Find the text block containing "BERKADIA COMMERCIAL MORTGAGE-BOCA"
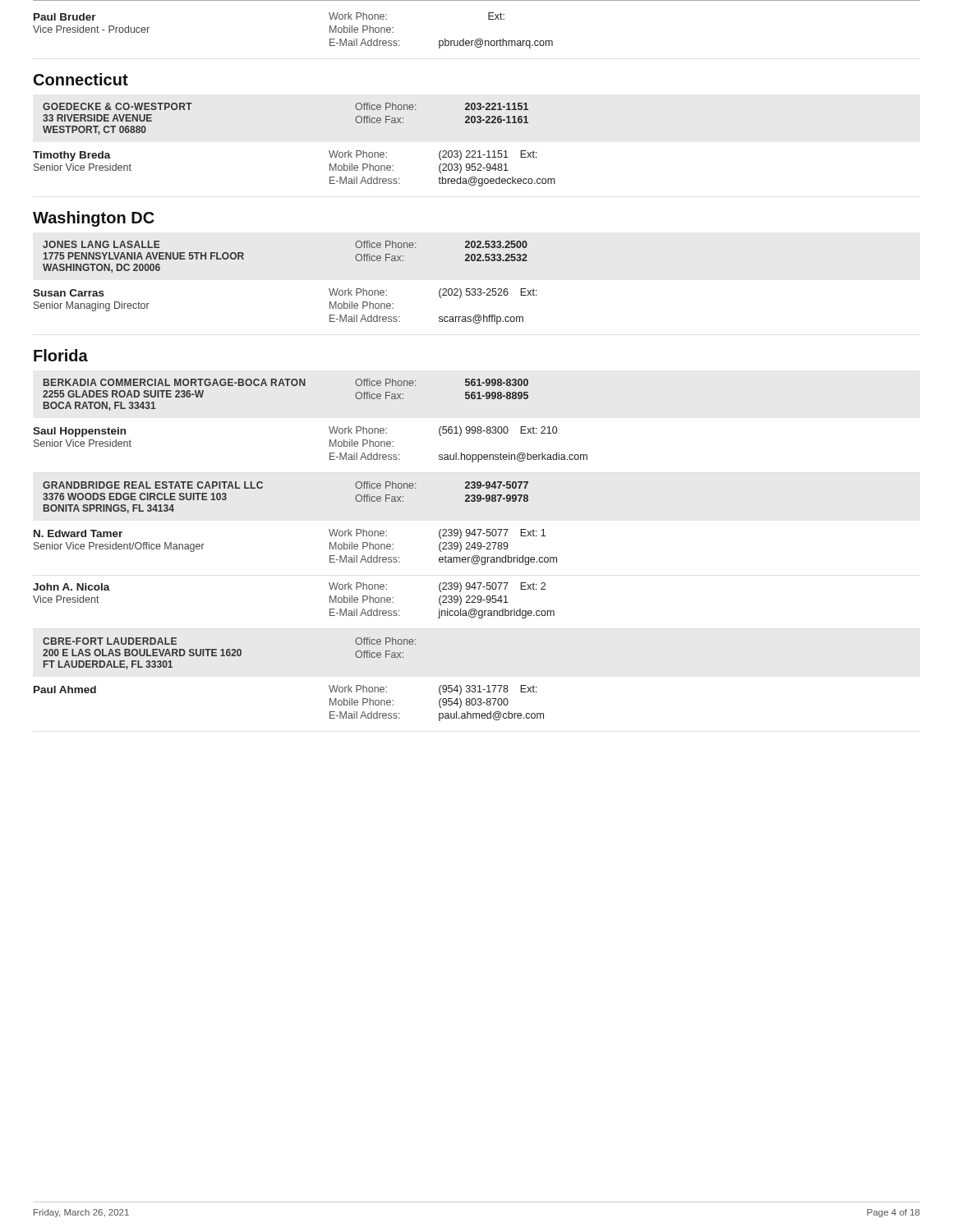The image size is (953, 1232). coord(476,394)
